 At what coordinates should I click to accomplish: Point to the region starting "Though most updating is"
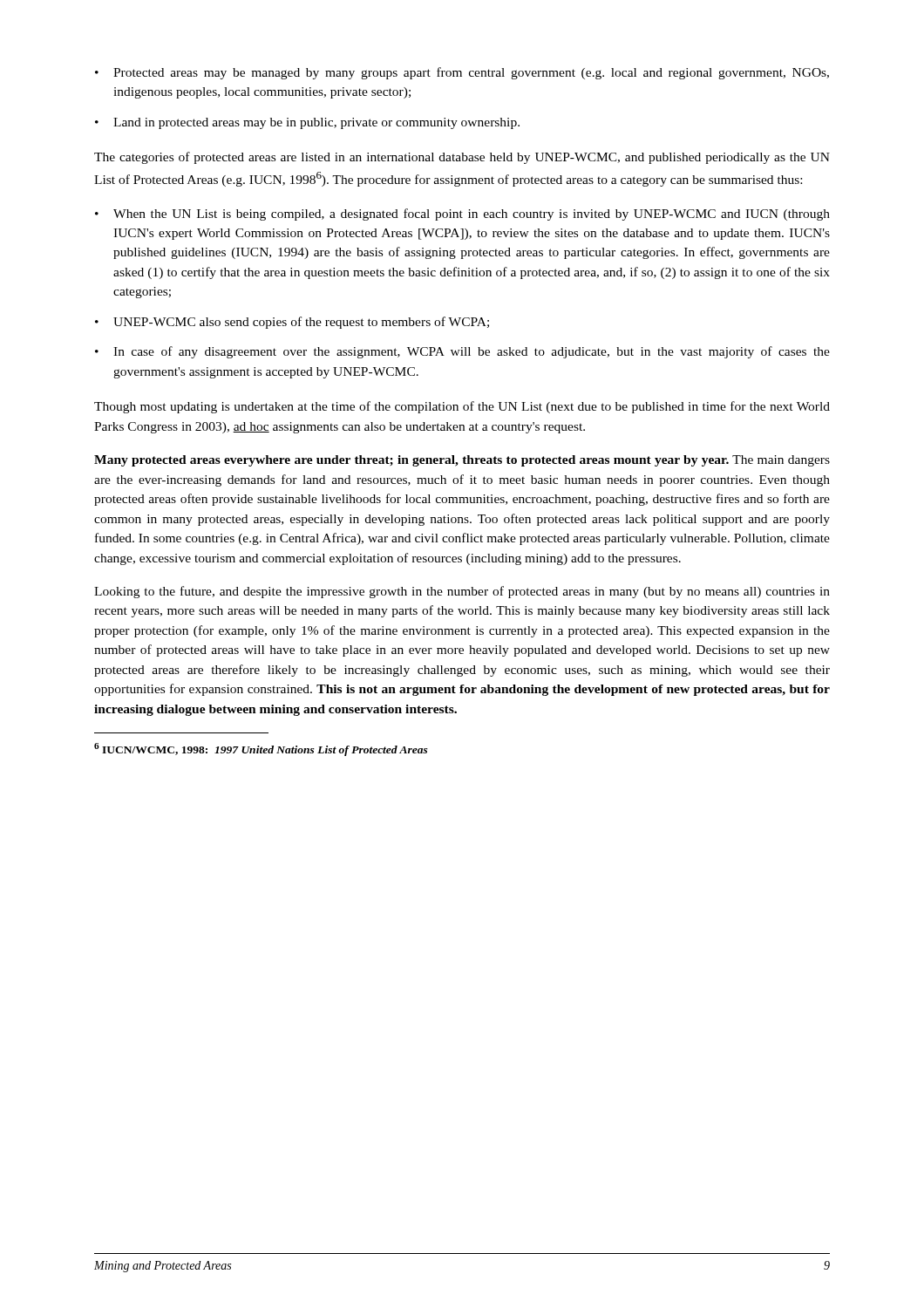[x=462, y=416]
